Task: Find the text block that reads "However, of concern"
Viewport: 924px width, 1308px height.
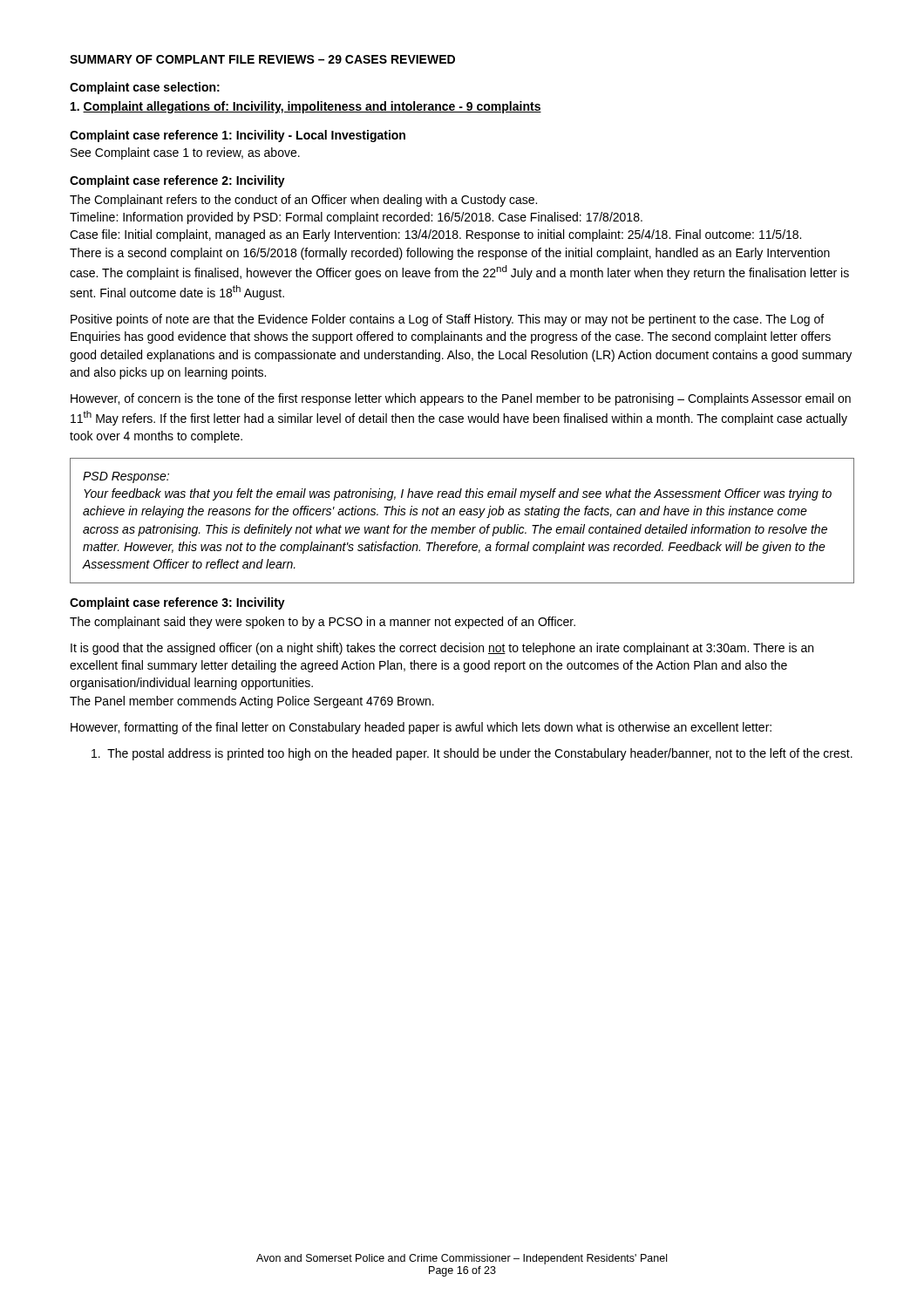Action: coord(460,417)
